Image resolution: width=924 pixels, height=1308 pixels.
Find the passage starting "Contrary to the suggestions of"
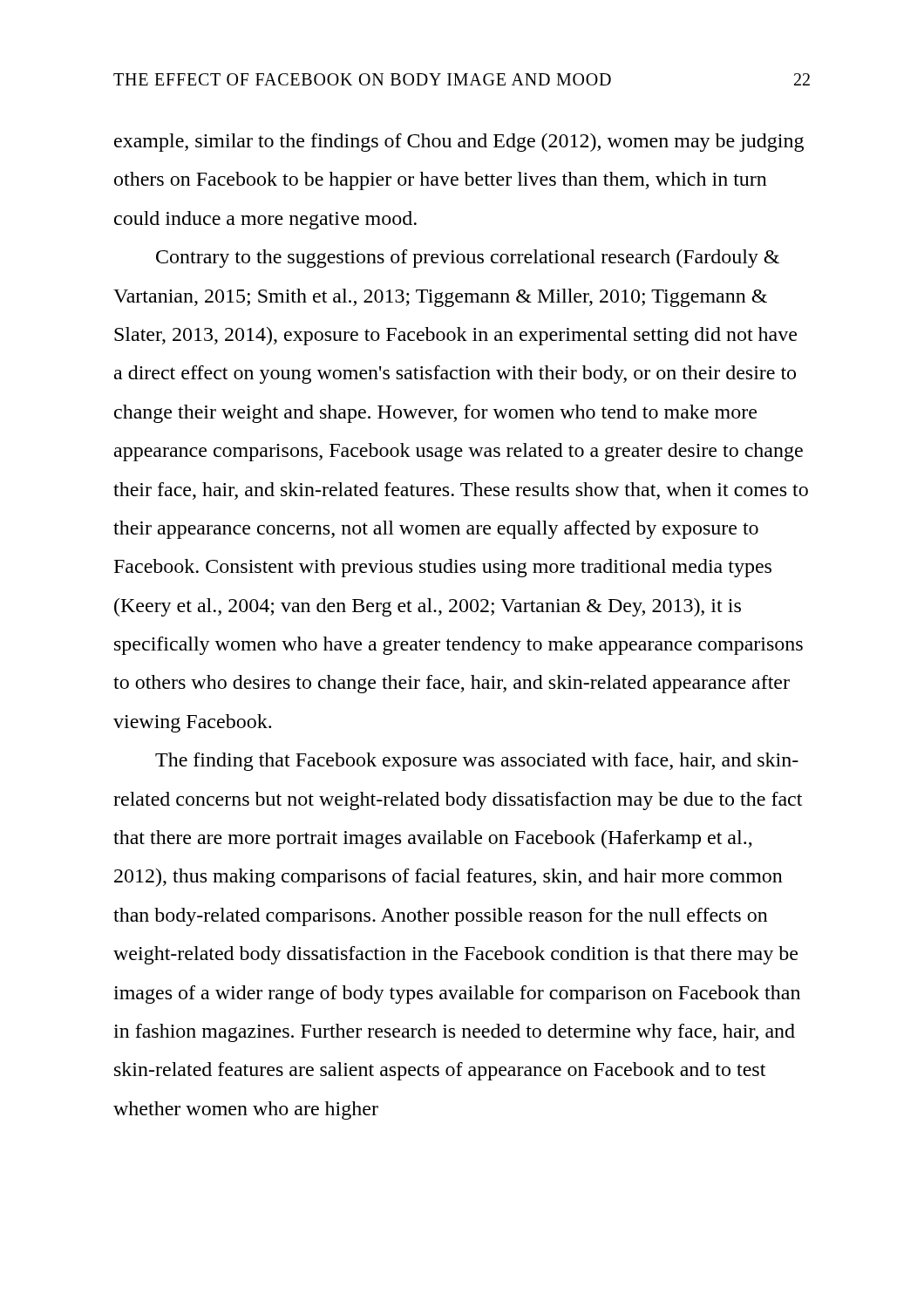click(x=461, y=489)
